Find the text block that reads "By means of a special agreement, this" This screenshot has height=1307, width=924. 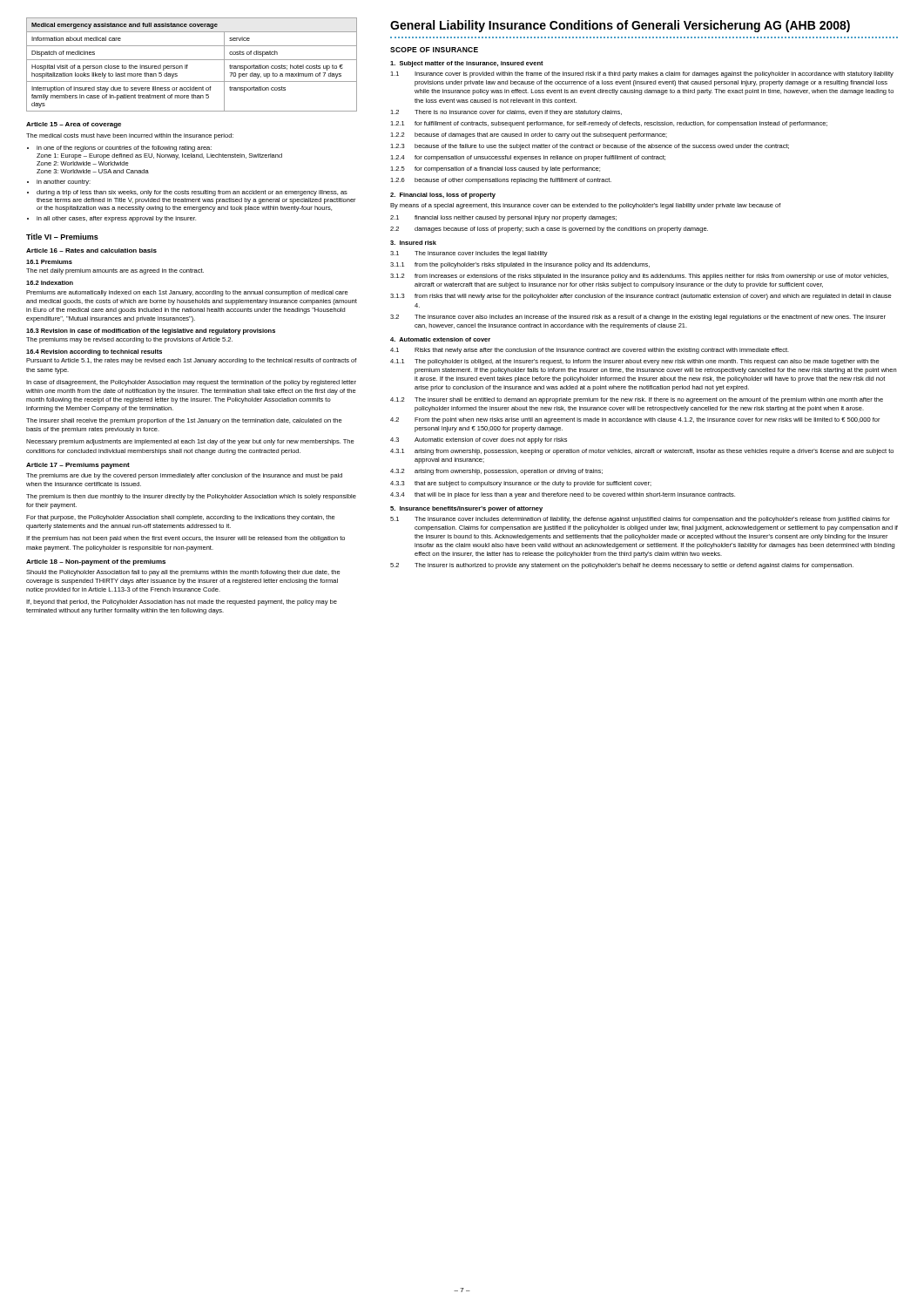point(644,217)
